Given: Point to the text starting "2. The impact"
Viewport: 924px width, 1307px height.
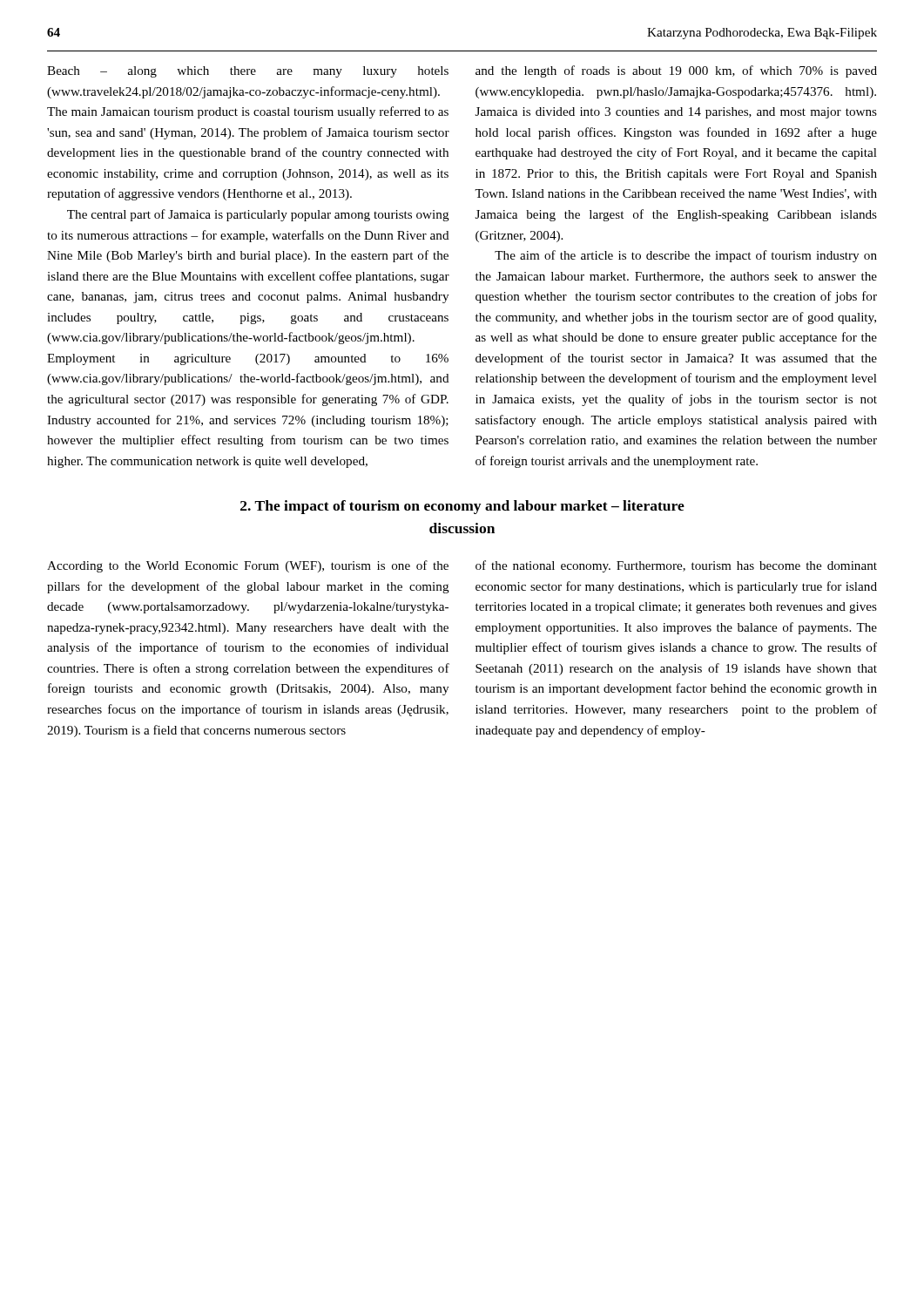Looking at the screenshot, I should 462,517.
